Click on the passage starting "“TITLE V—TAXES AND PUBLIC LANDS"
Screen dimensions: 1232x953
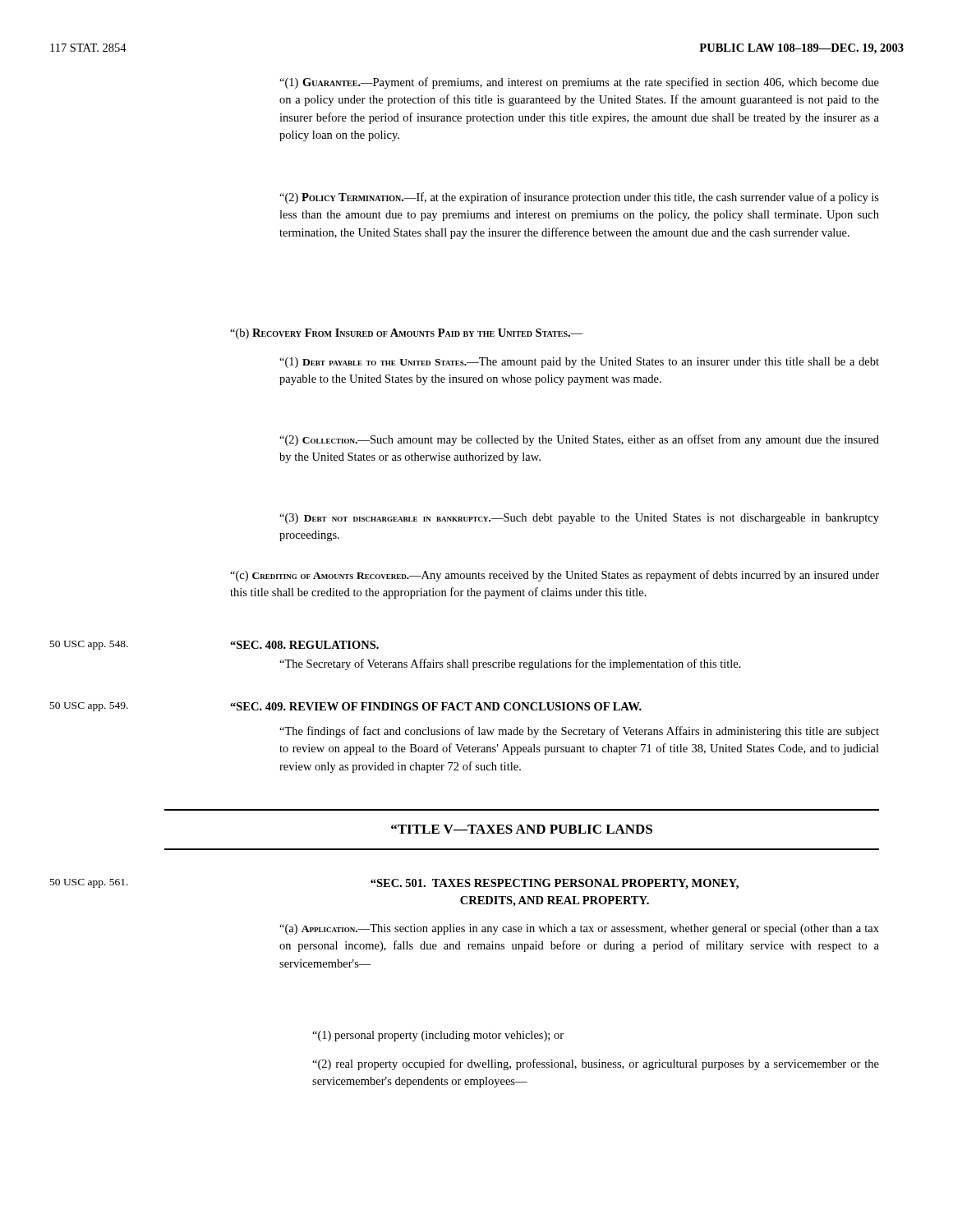(x=522, y=829)
